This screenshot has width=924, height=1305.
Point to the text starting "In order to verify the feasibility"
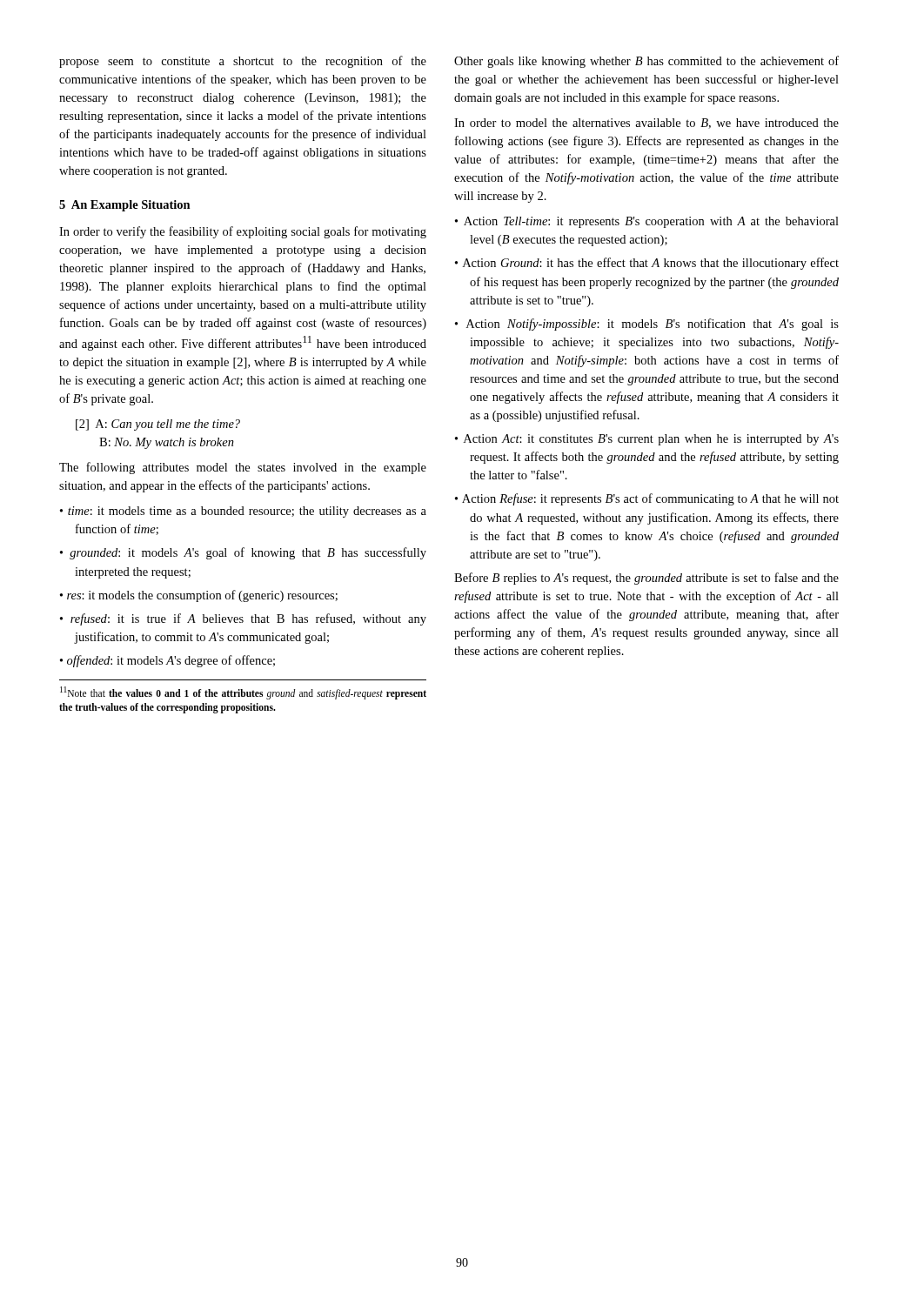click(x=243, y=315)
